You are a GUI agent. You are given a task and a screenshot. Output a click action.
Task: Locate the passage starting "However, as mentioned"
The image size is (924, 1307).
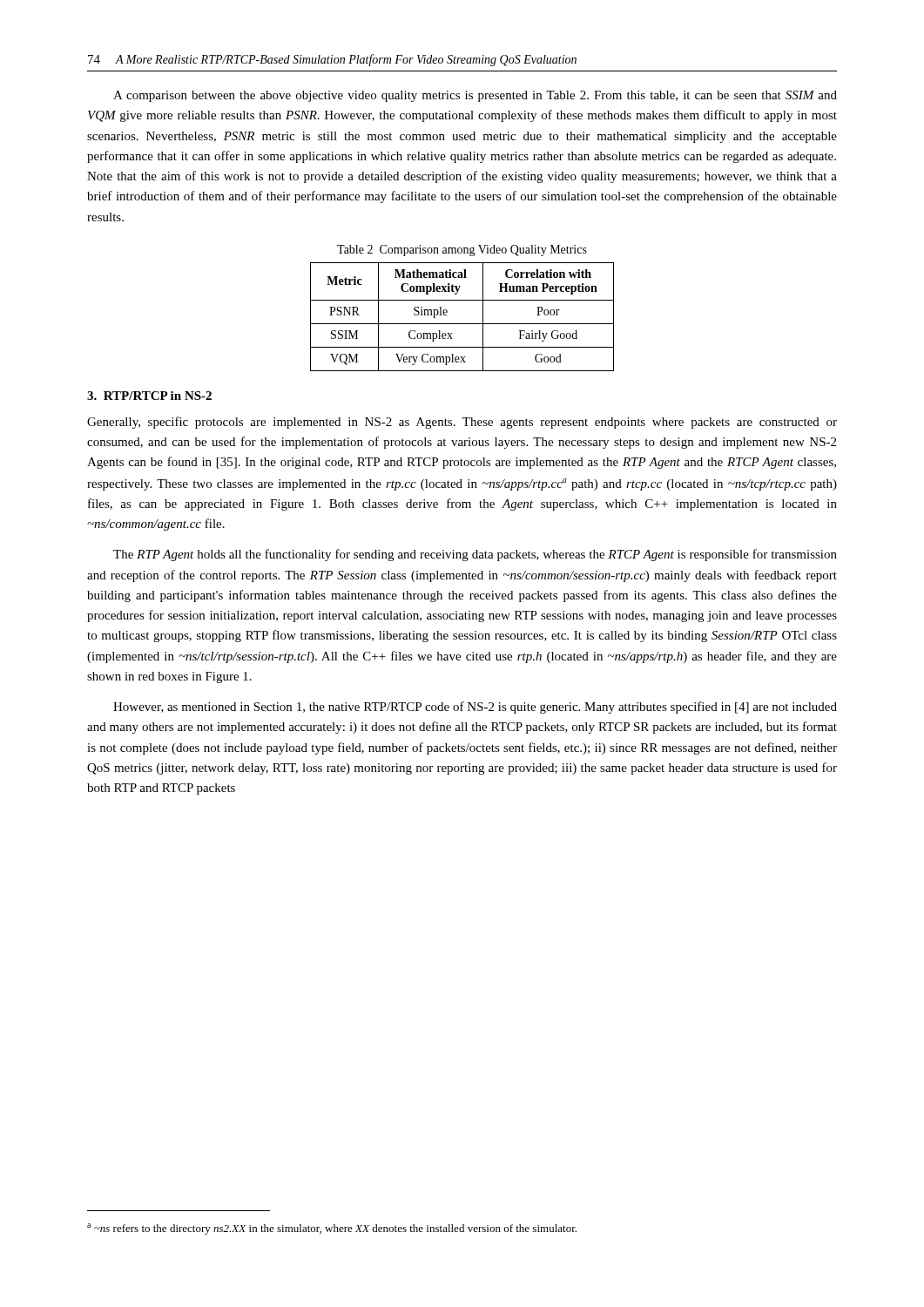point(462,748)
